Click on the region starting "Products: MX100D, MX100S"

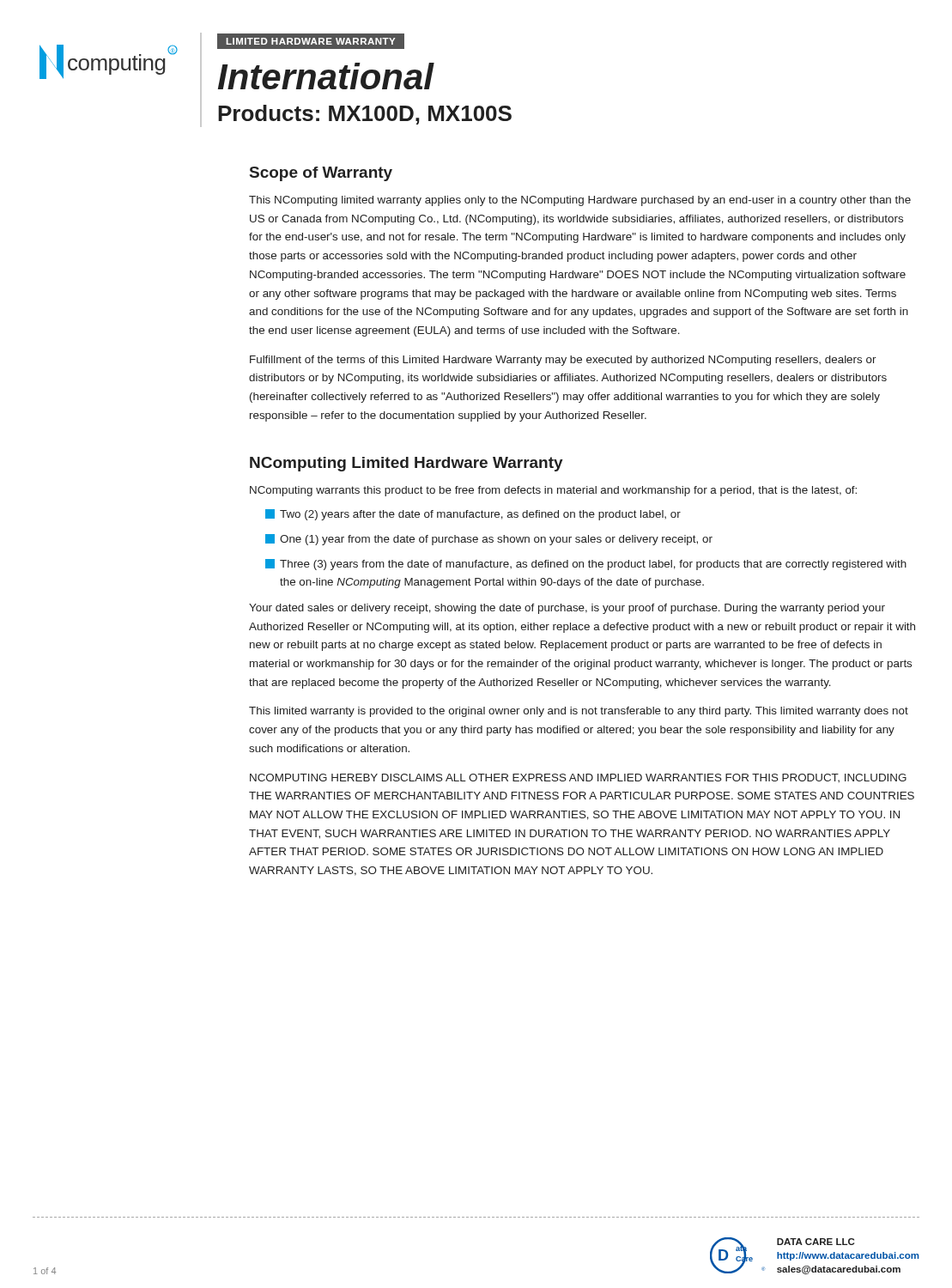365,113
